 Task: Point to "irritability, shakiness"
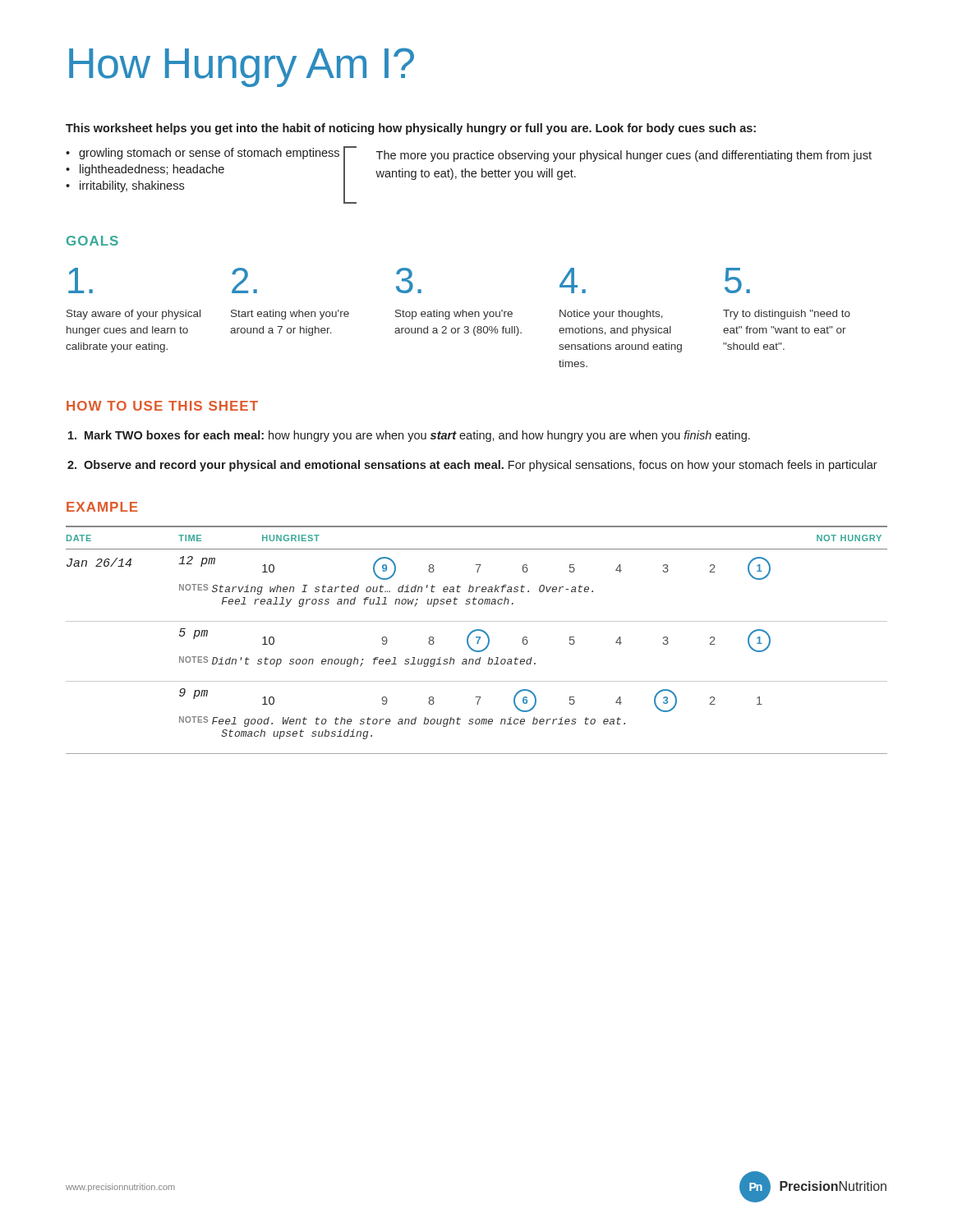coord(132,185)
